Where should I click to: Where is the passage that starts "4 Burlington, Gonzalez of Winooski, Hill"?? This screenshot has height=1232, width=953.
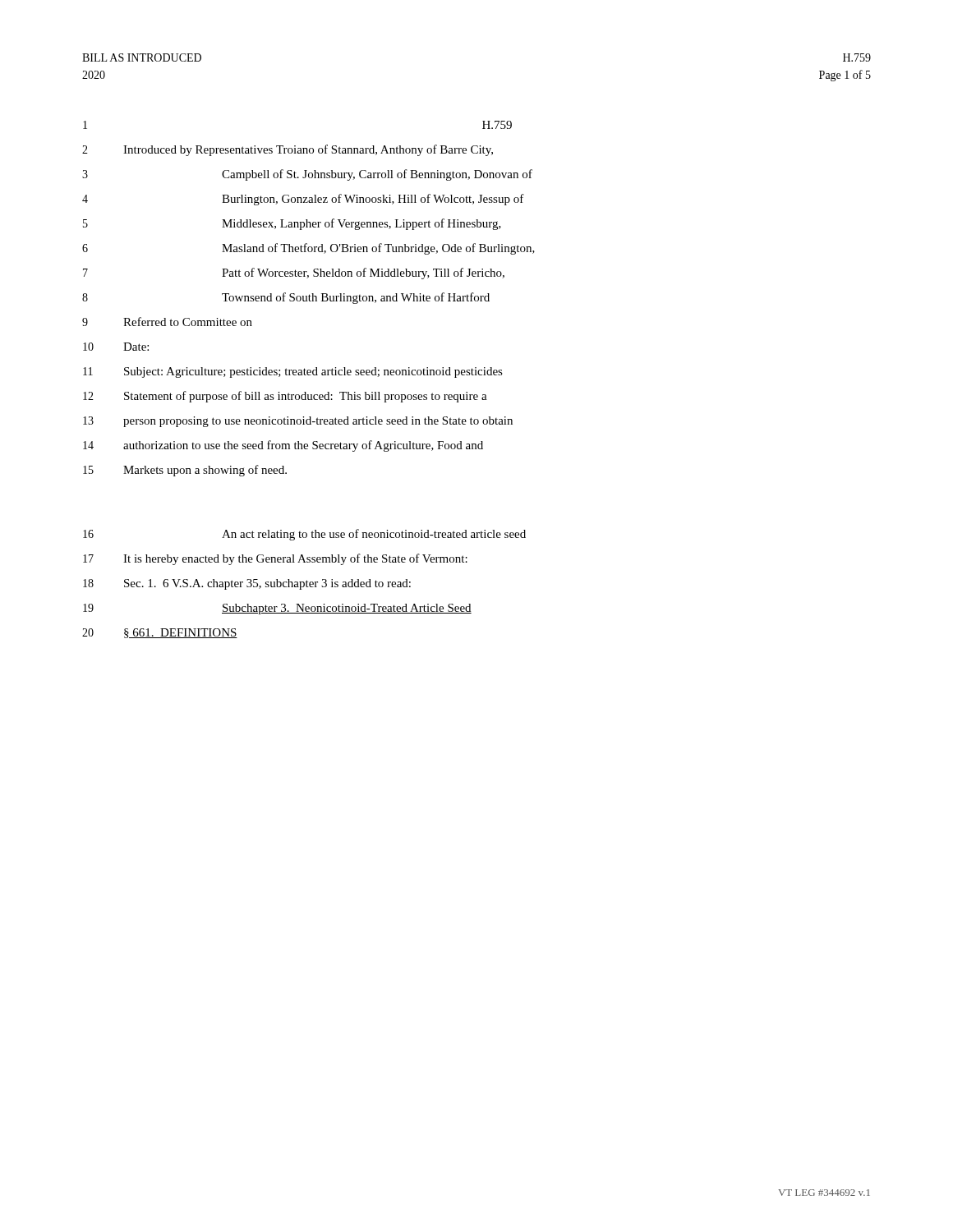click(x=476, y=199)
